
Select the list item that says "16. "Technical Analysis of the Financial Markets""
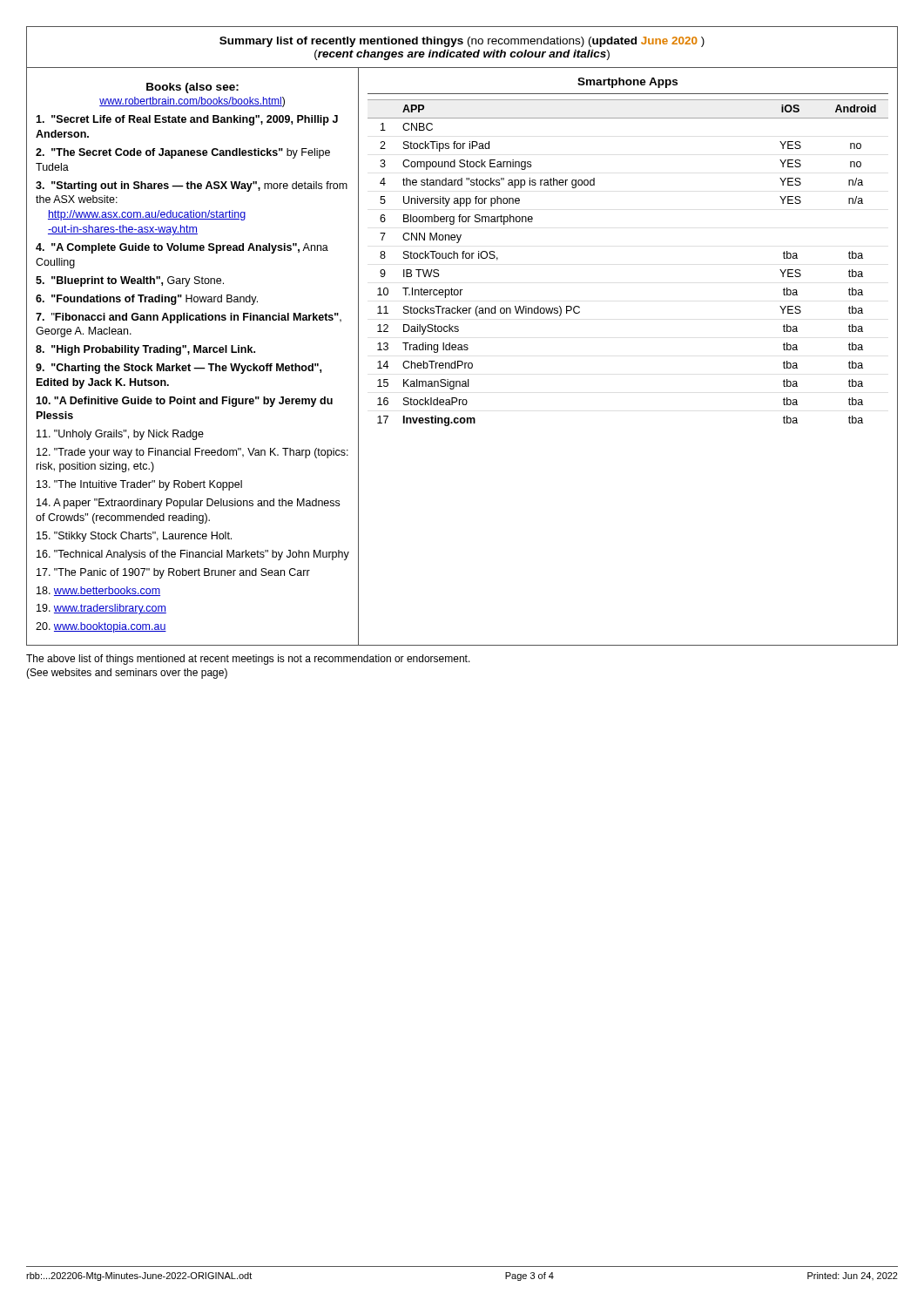192,554
